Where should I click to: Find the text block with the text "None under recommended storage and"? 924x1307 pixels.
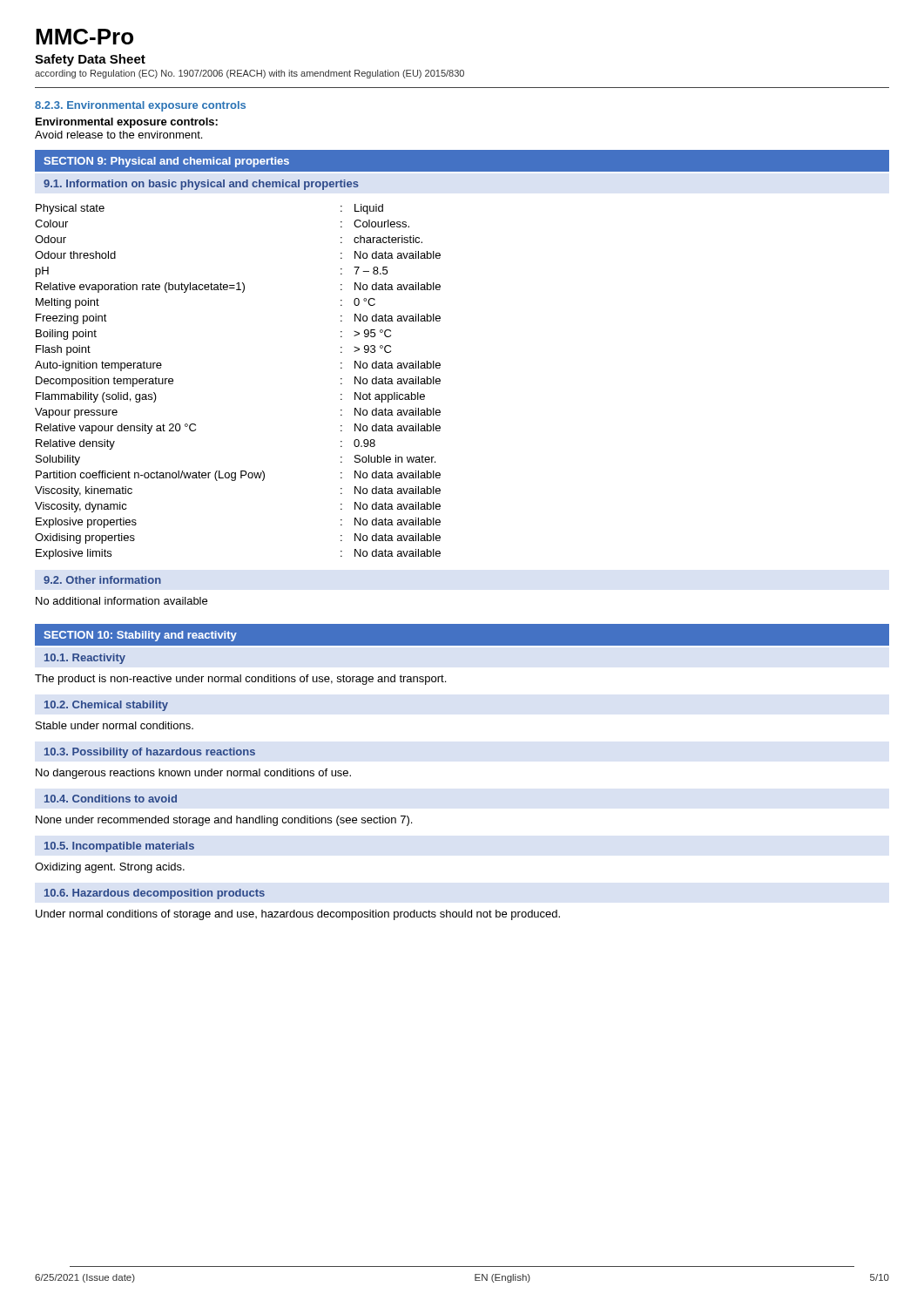(x=224, y=821)
